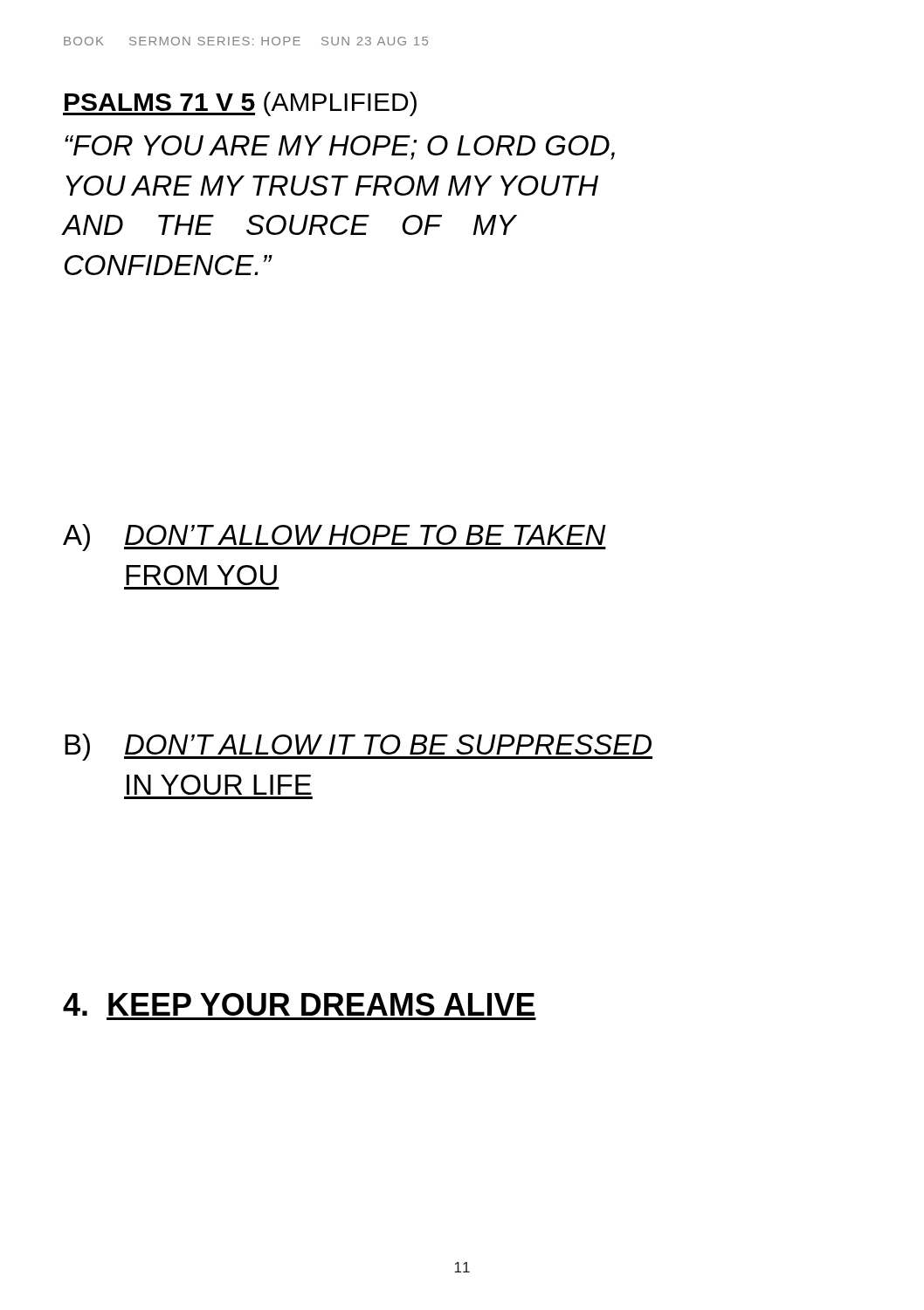The width and height of the screenshot is (924, 1310).
Task: Point to the title beginning "PSALMS 71 V 5"
Action: tap(462, 186)
